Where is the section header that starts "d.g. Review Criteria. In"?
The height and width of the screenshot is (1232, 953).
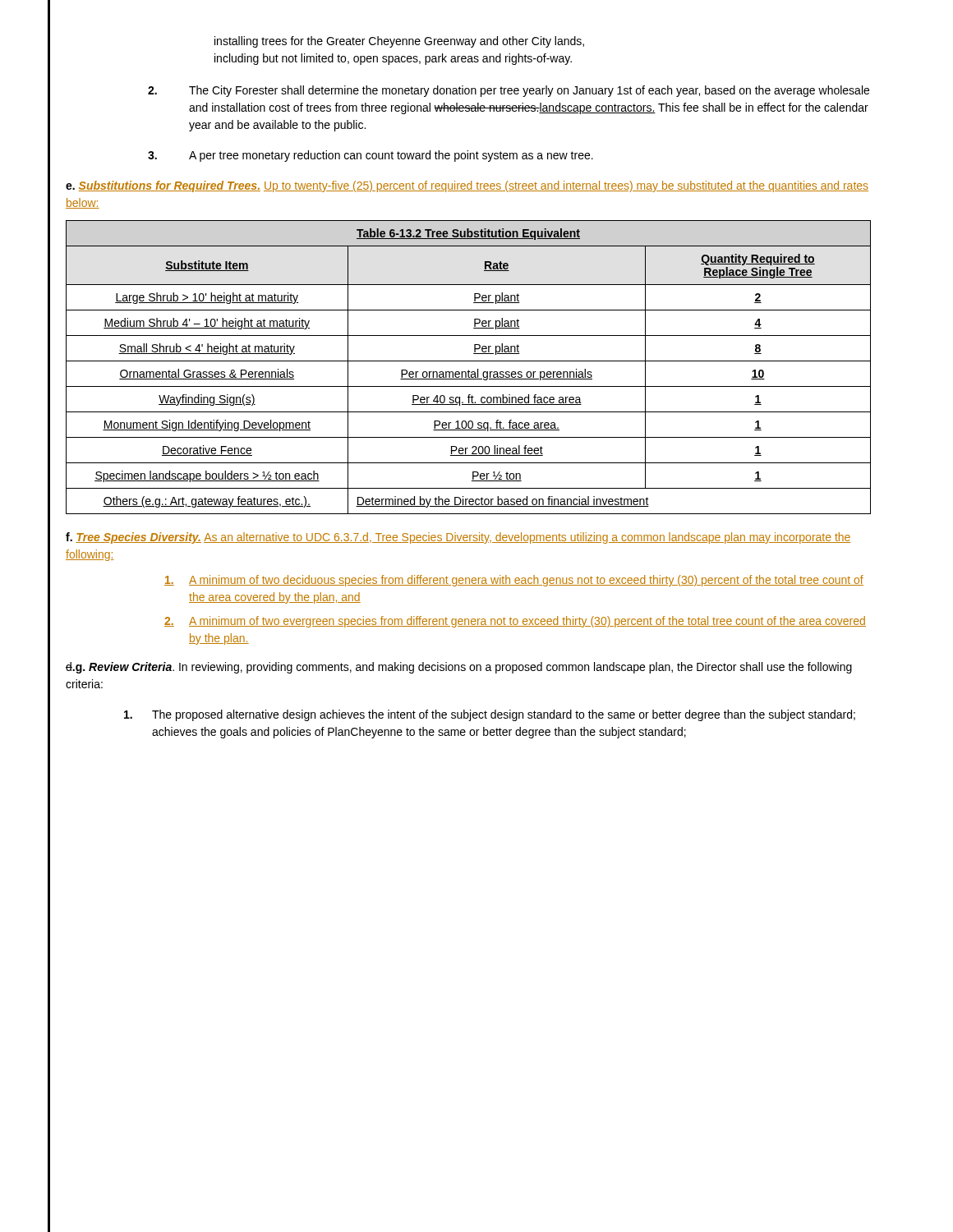point(459,676)
